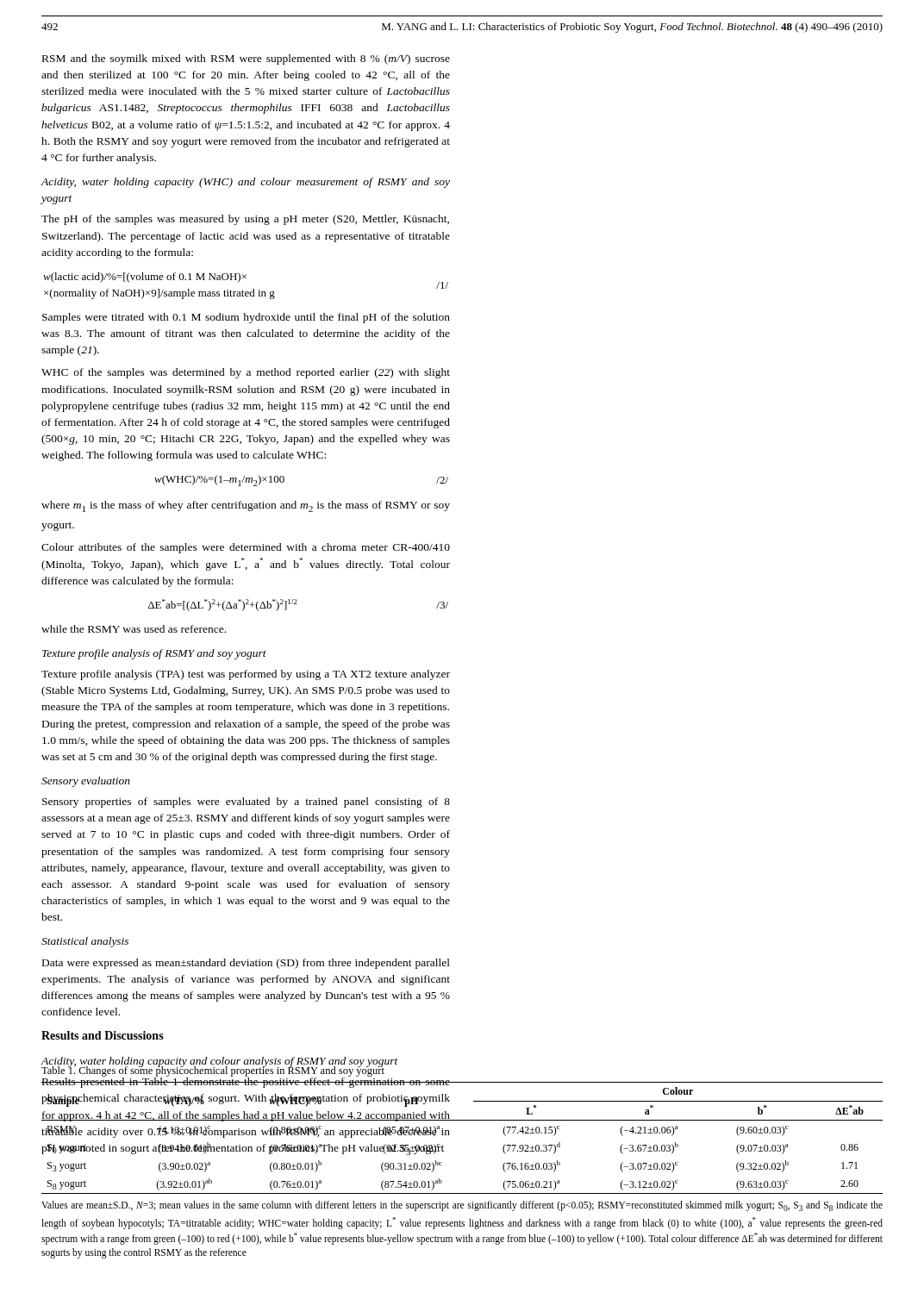
Task: Point to the element starting "Data were expressed as mean±standard deviation"
Action: coord(246,987)
